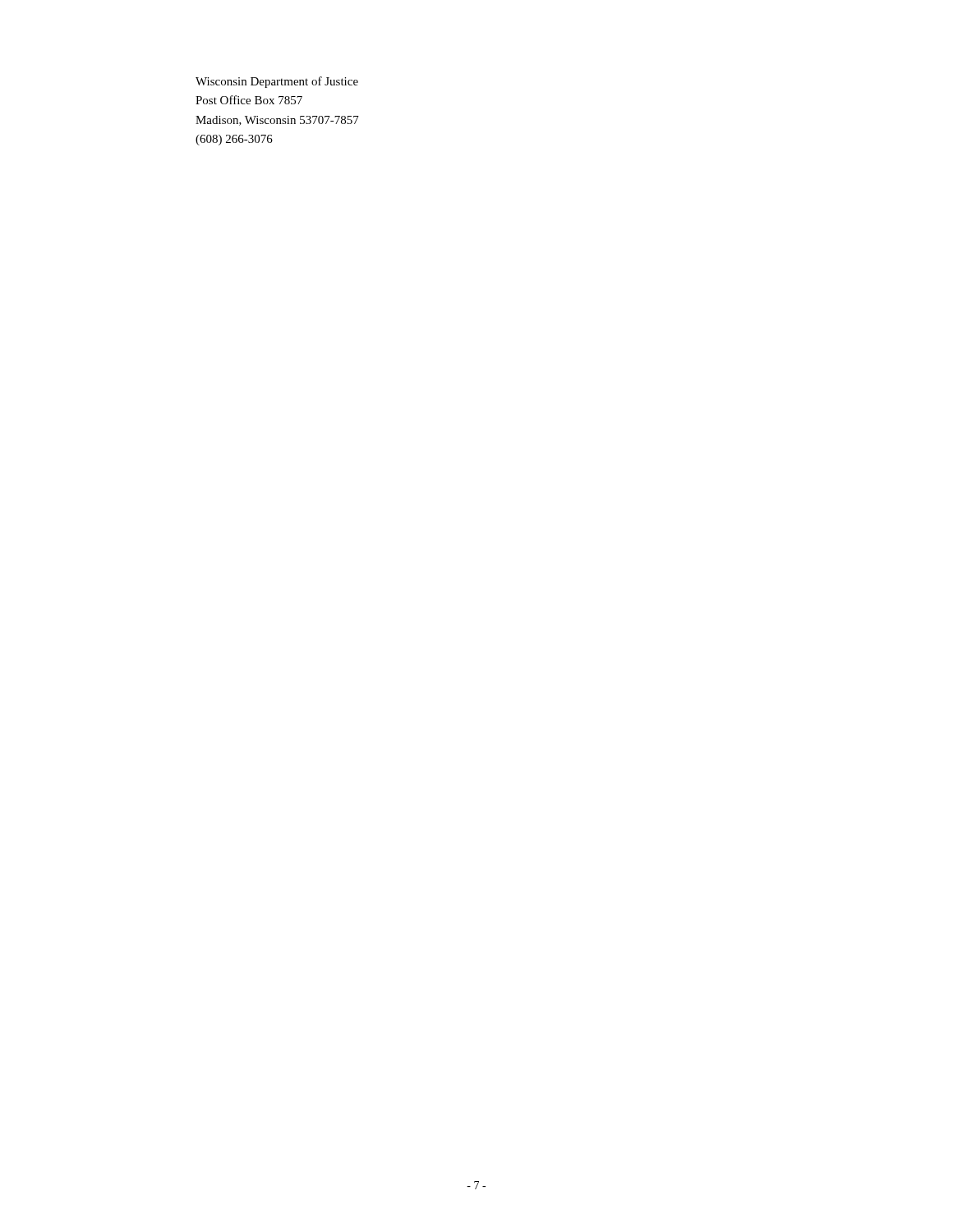Click the passage that begins "Wisconsin Department of Justice Post Office"
Screen dimensions: 1232x953
pos(277,110)
